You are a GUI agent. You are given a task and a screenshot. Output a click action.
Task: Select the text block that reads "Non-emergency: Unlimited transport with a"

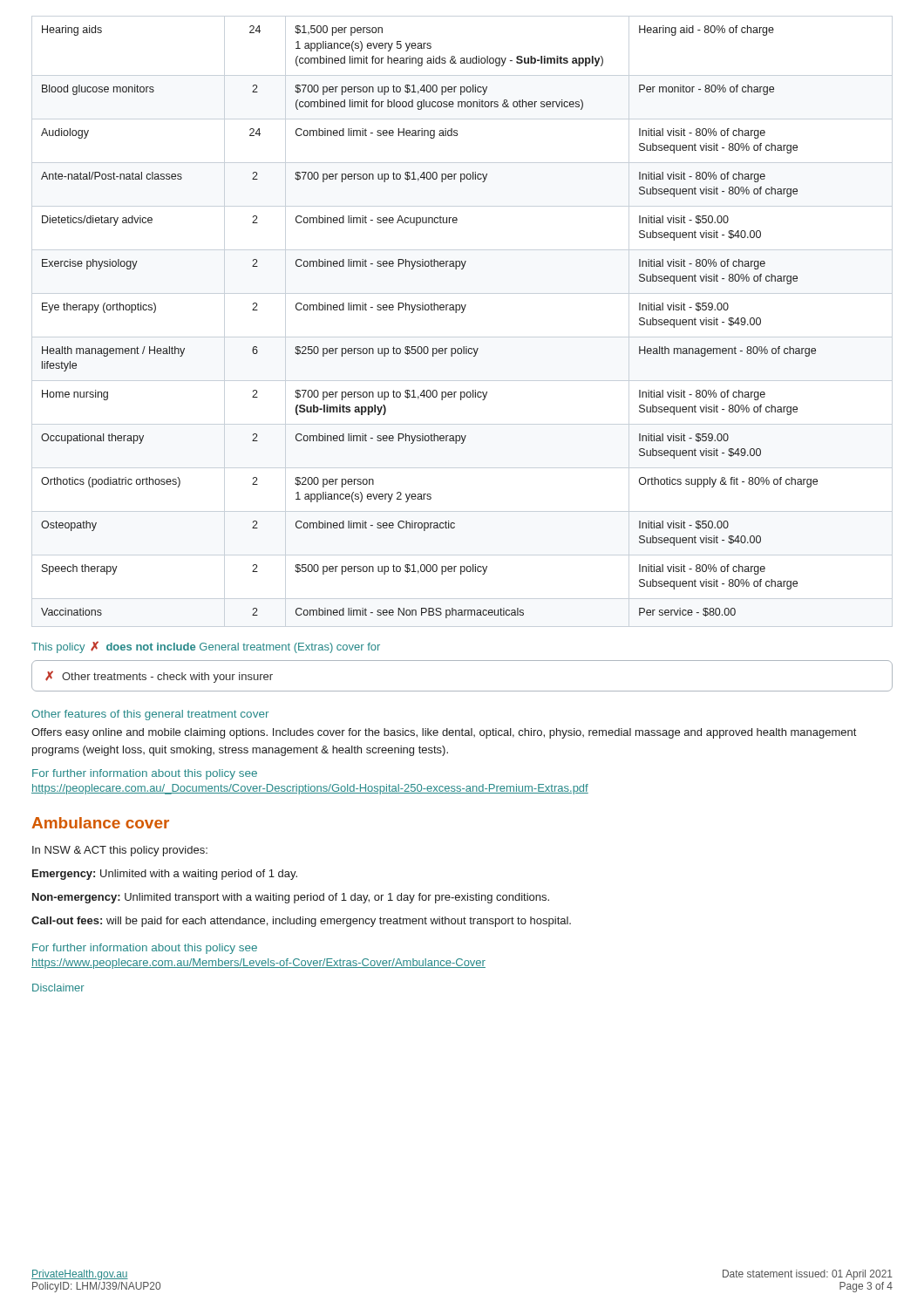point(291,897)
